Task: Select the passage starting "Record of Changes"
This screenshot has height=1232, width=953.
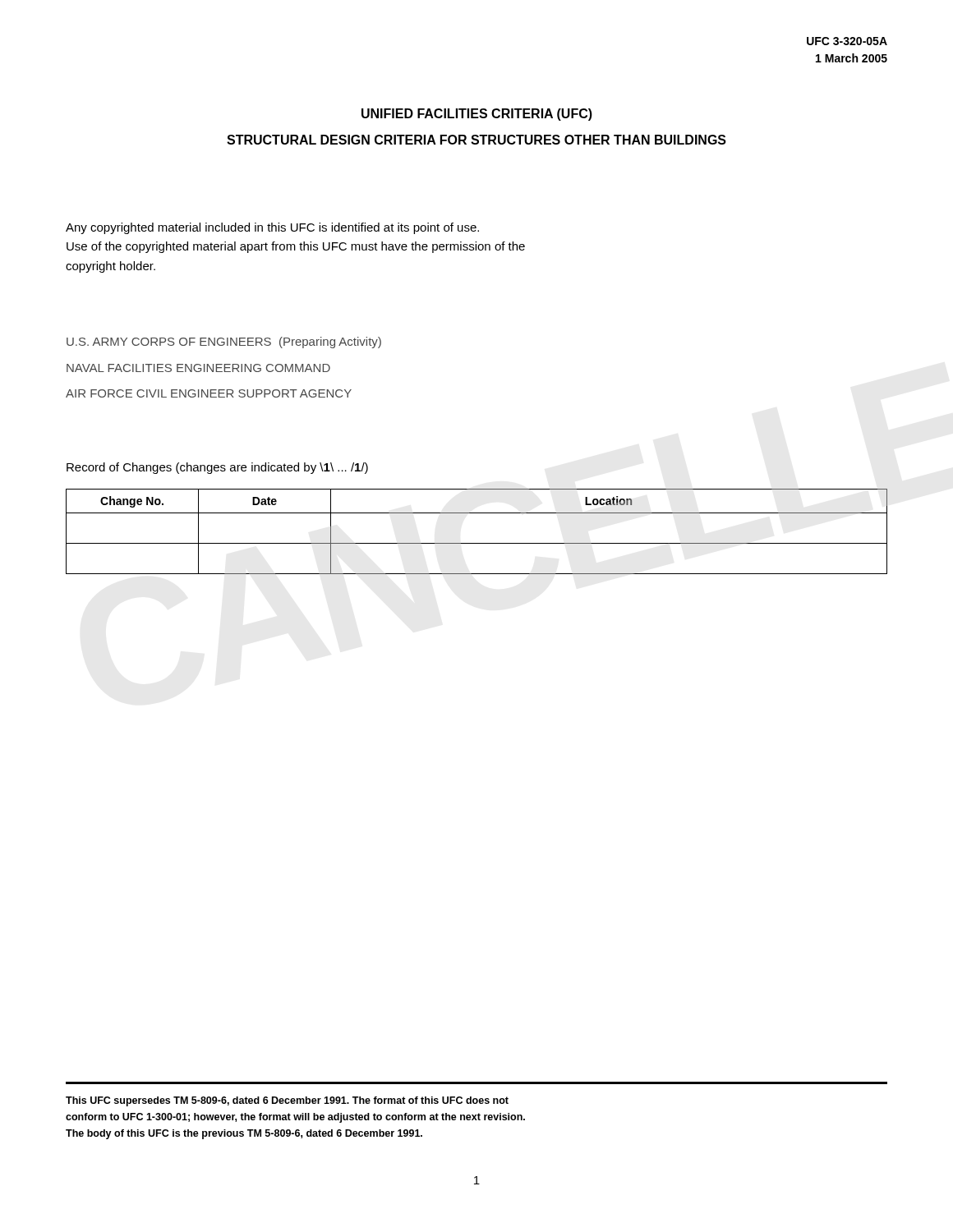Action: click(217, 467)
